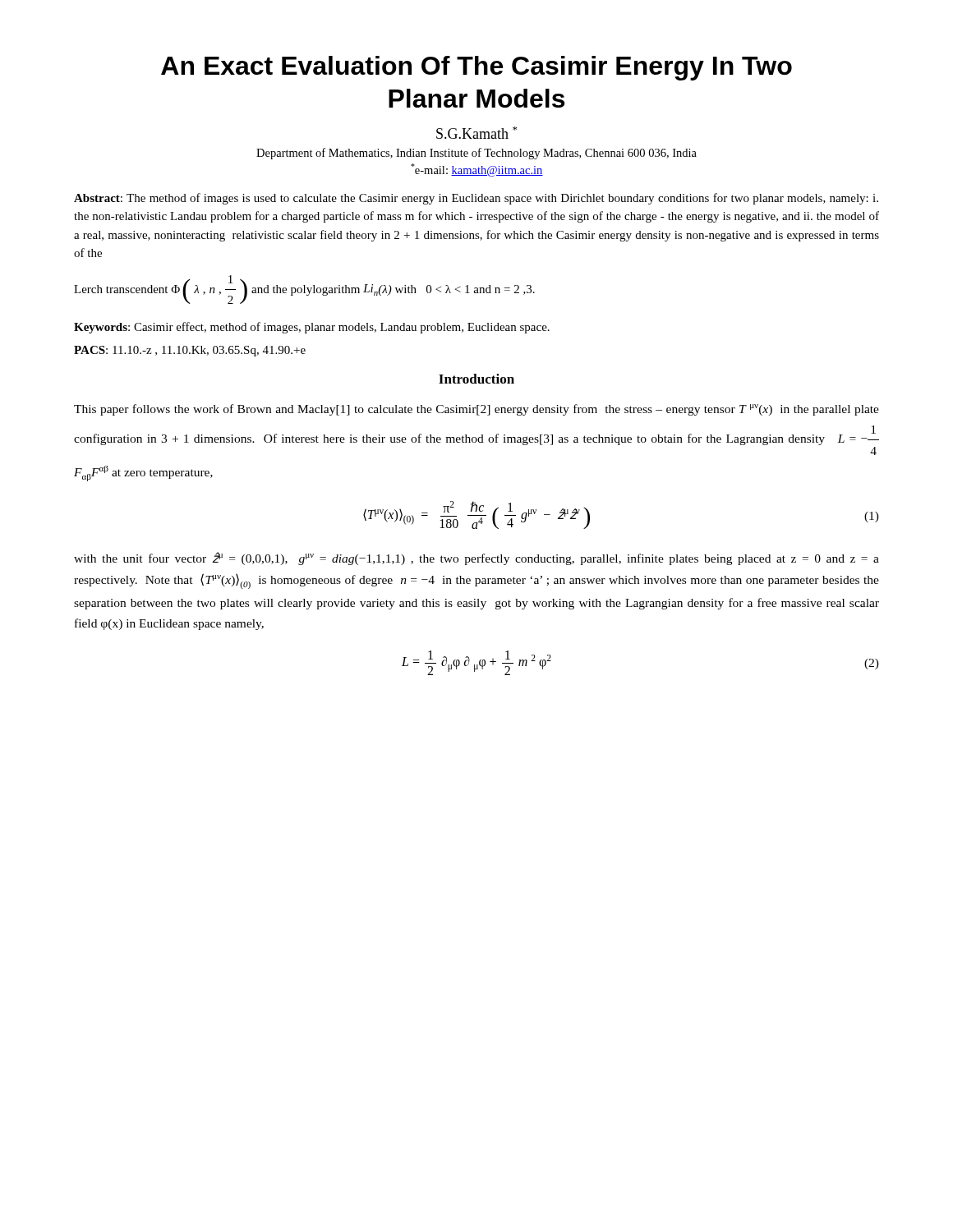Image resolution: width=953 pixels, height=1232 pixels.
Task: Point to the block beginning "This paper follows"
Action: [476, 441]
